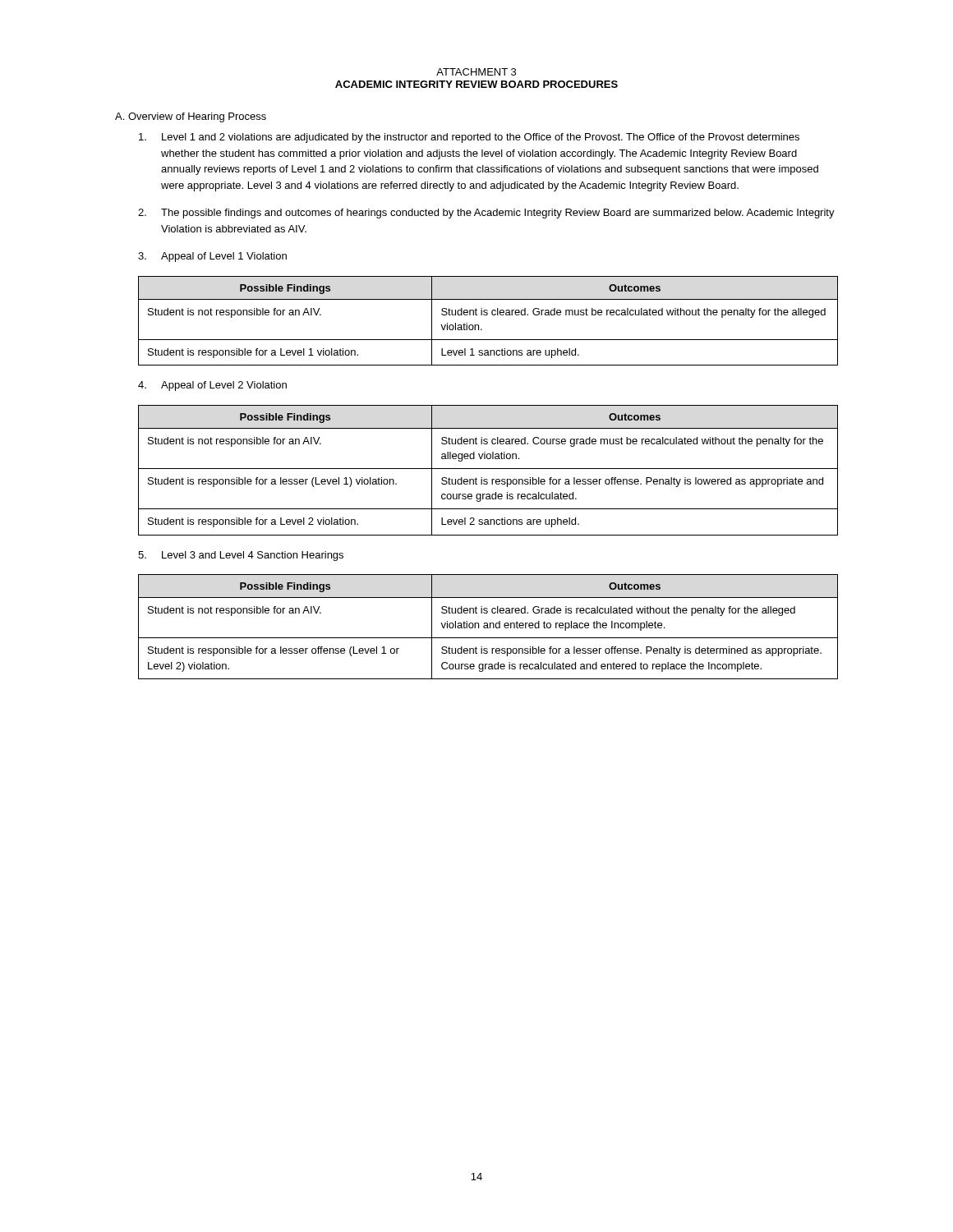
Task: Click on the title with the text "ATTACHMENT 3 ACADEMIC"
Action: click(x=476, y=78)
